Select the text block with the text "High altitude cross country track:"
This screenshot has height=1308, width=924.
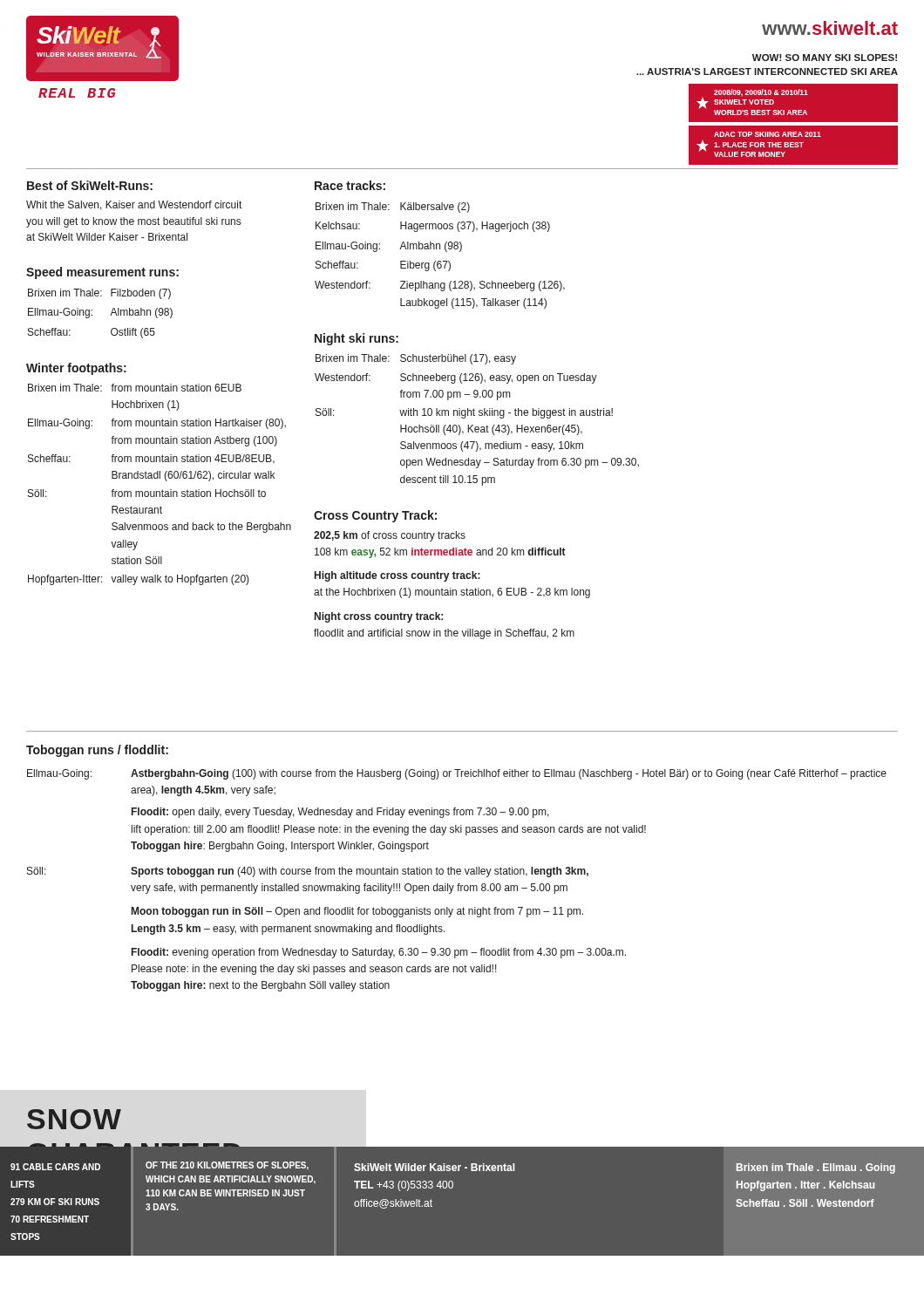coord(452,584)
